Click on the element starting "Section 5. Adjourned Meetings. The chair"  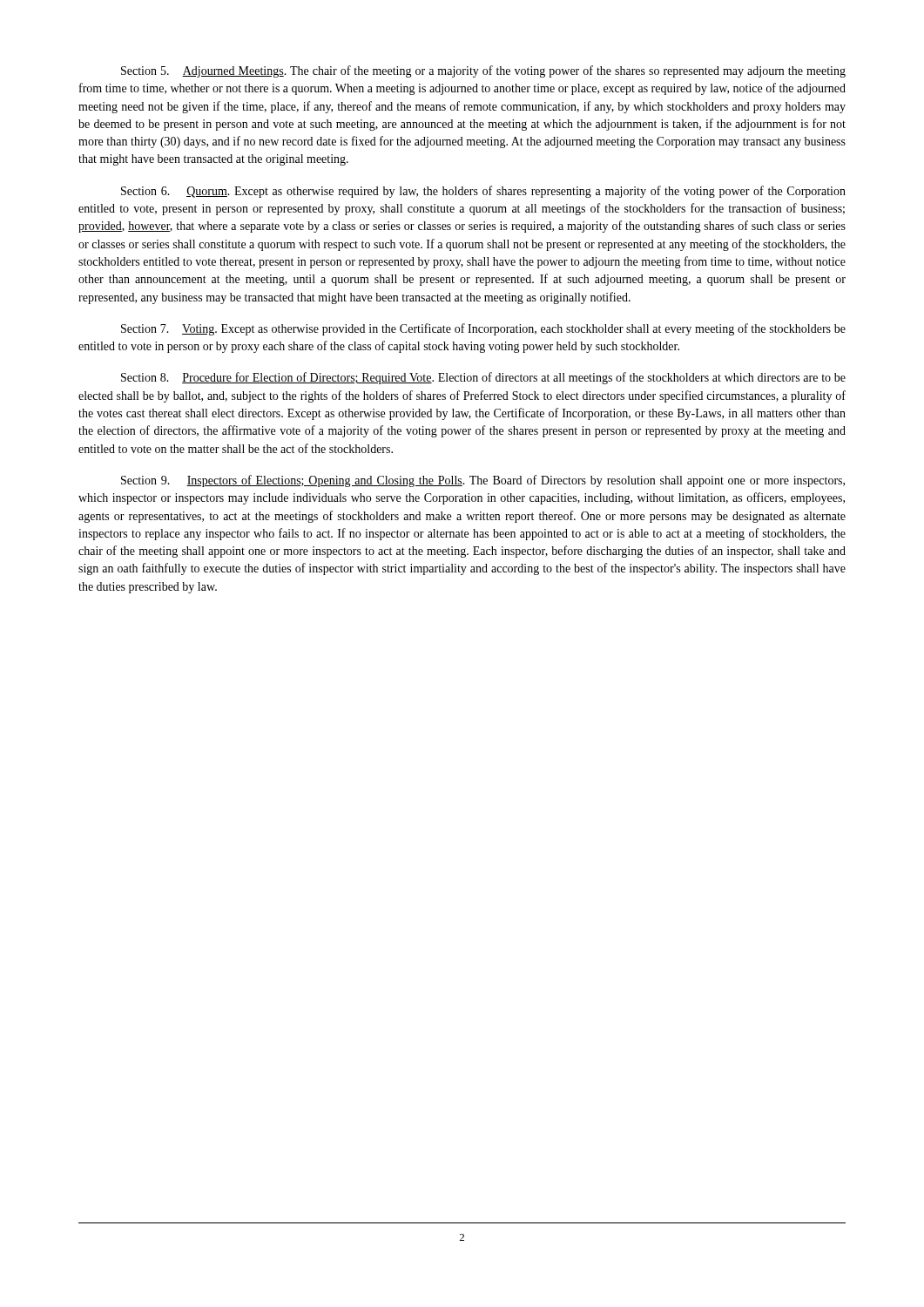[462, 115]
